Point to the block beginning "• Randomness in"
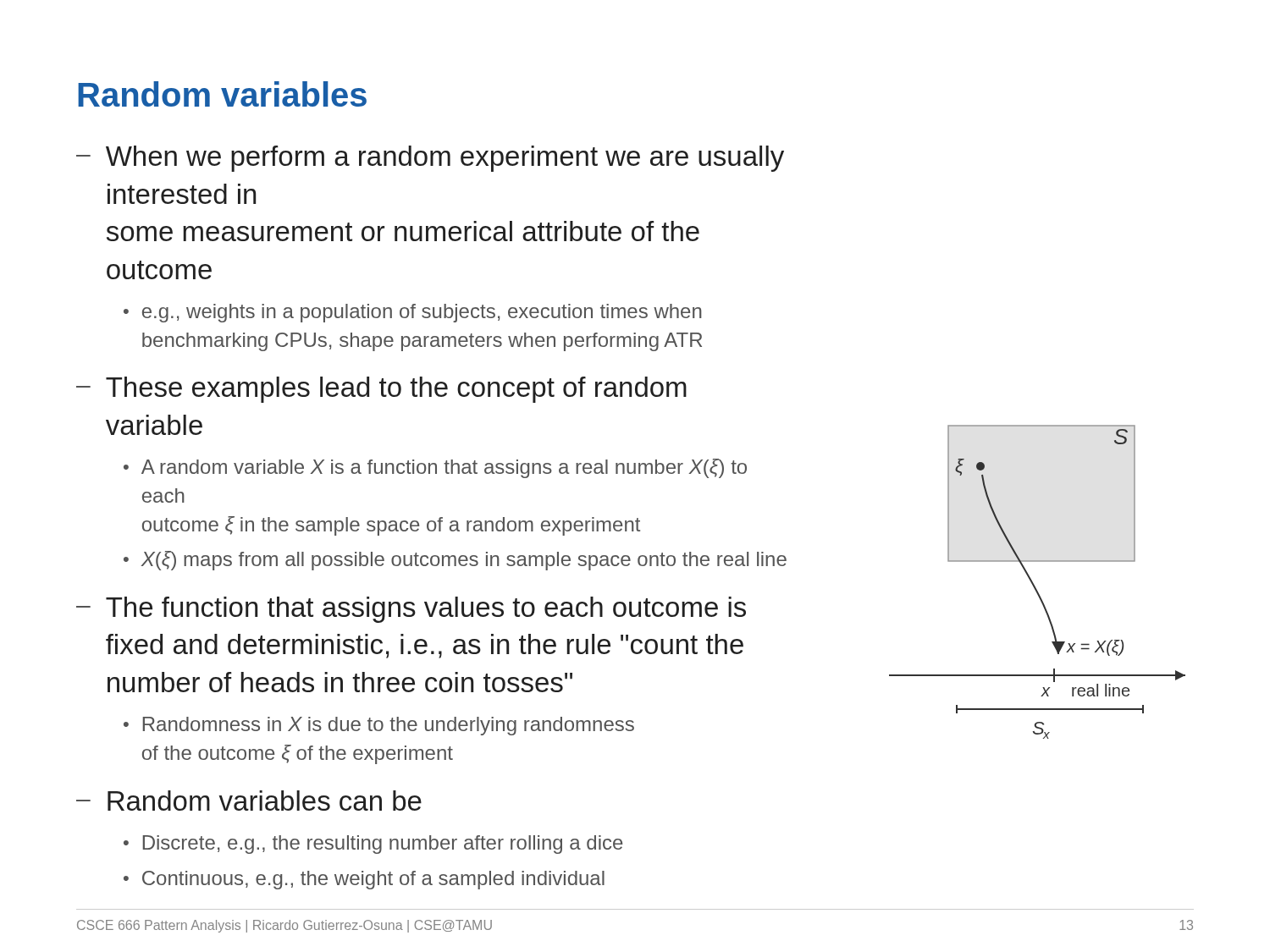 [x=379, y=739]
